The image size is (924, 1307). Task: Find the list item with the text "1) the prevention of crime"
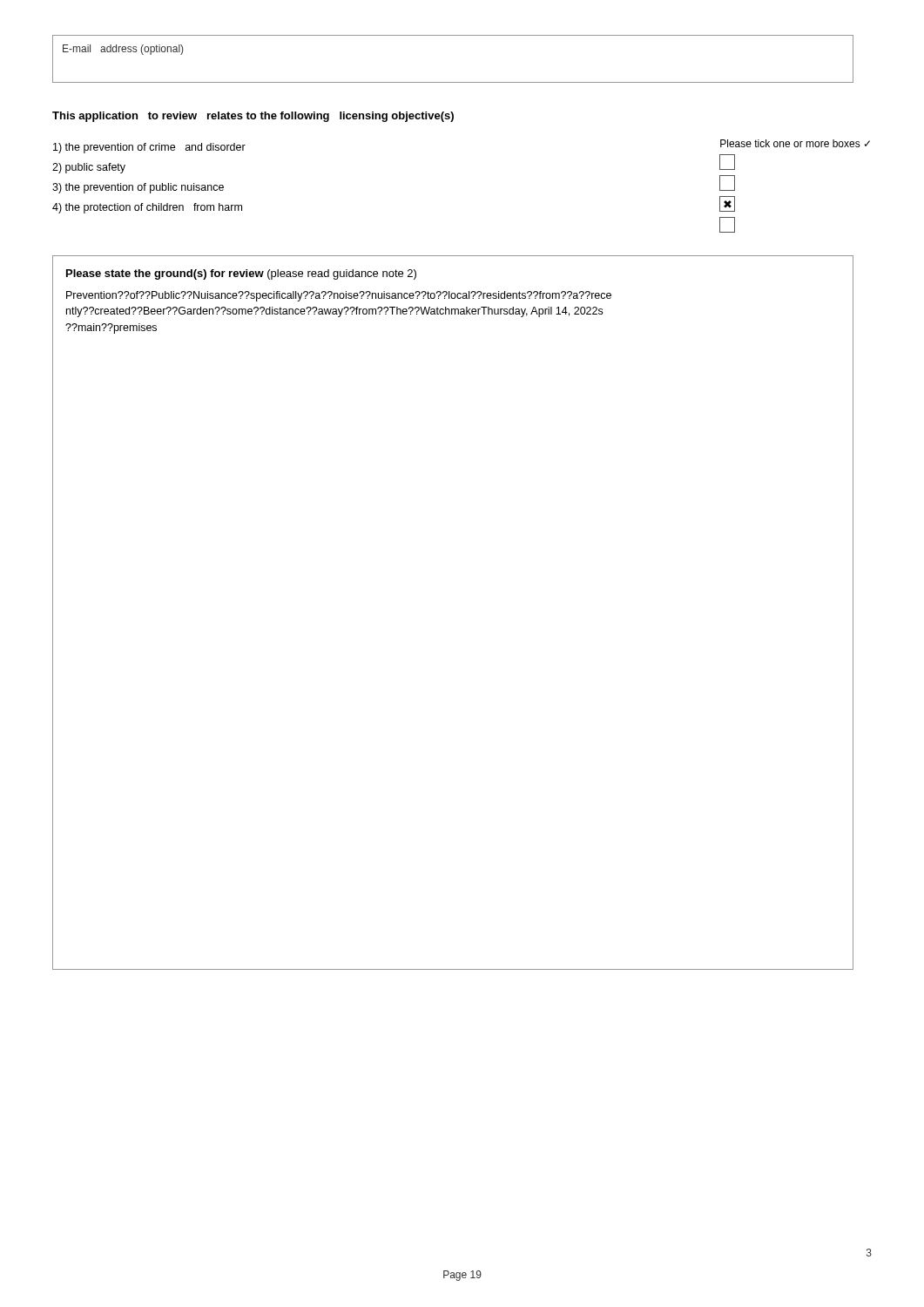click(149, 147)
